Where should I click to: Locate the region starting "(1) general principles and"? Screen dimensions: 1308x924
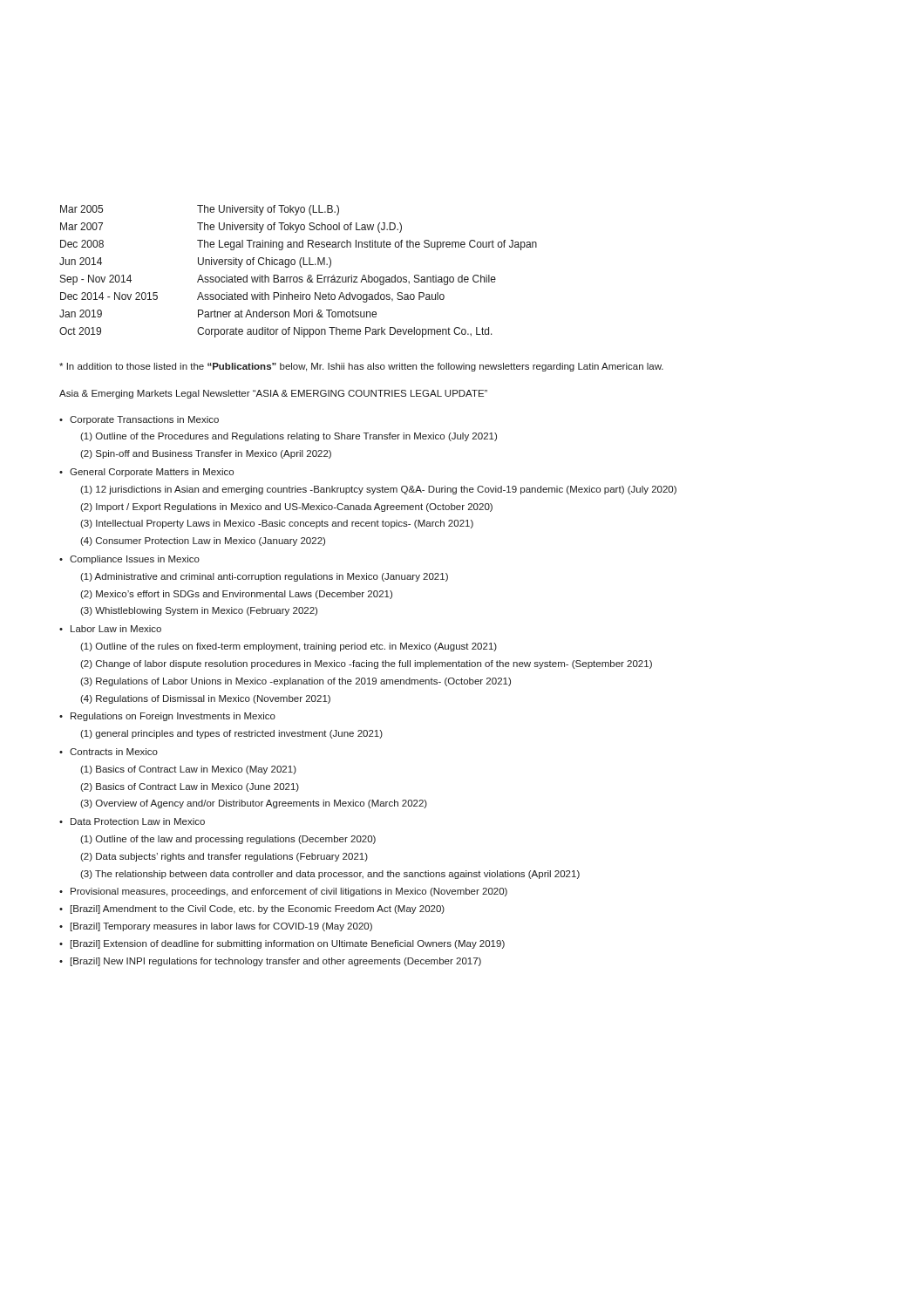point(232,734)
